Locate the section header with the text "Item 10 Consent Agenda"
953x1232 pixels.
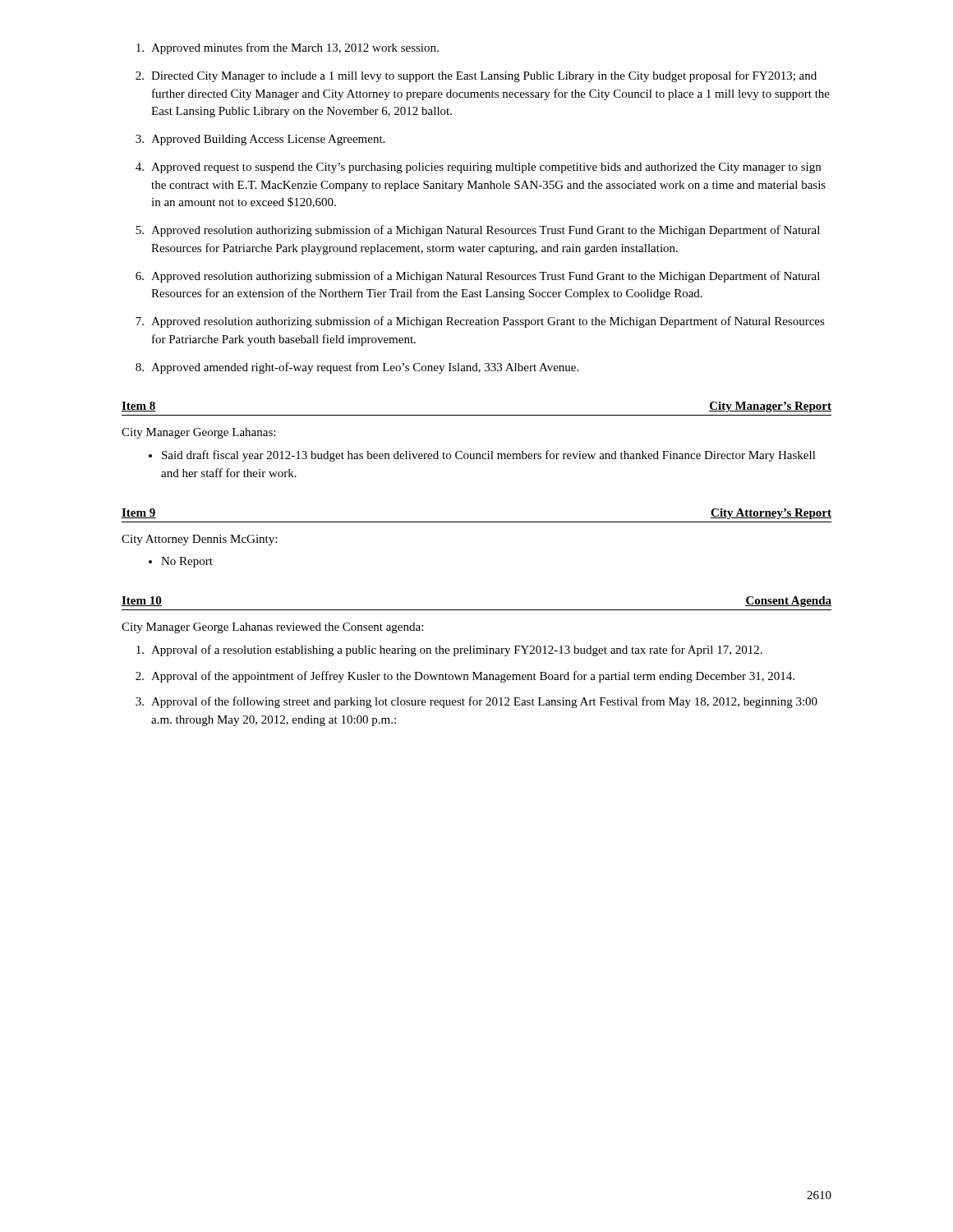(476, 601)
